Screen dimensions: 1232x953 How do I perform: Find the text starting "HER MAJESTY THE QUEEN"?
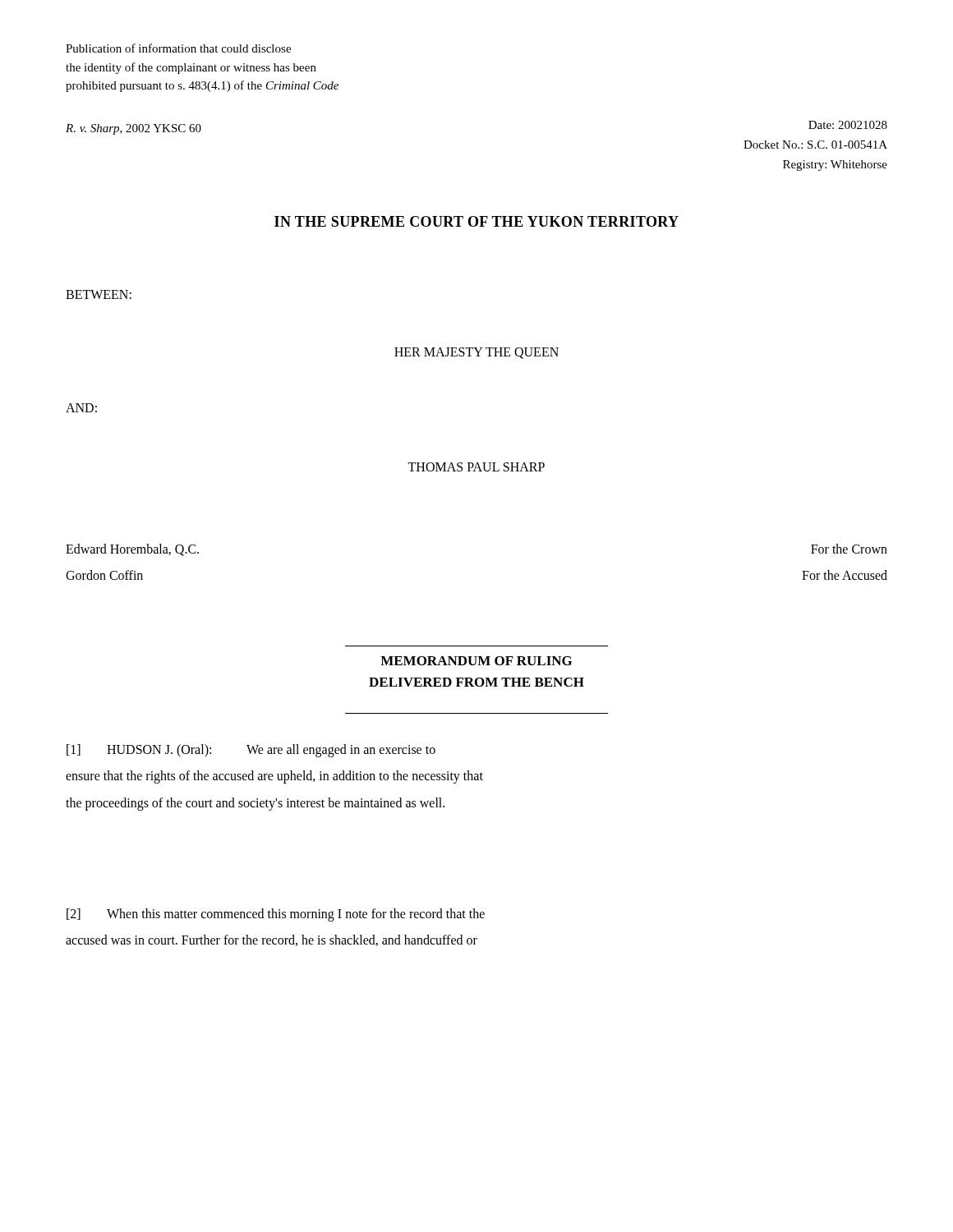(x=476, y=352)
